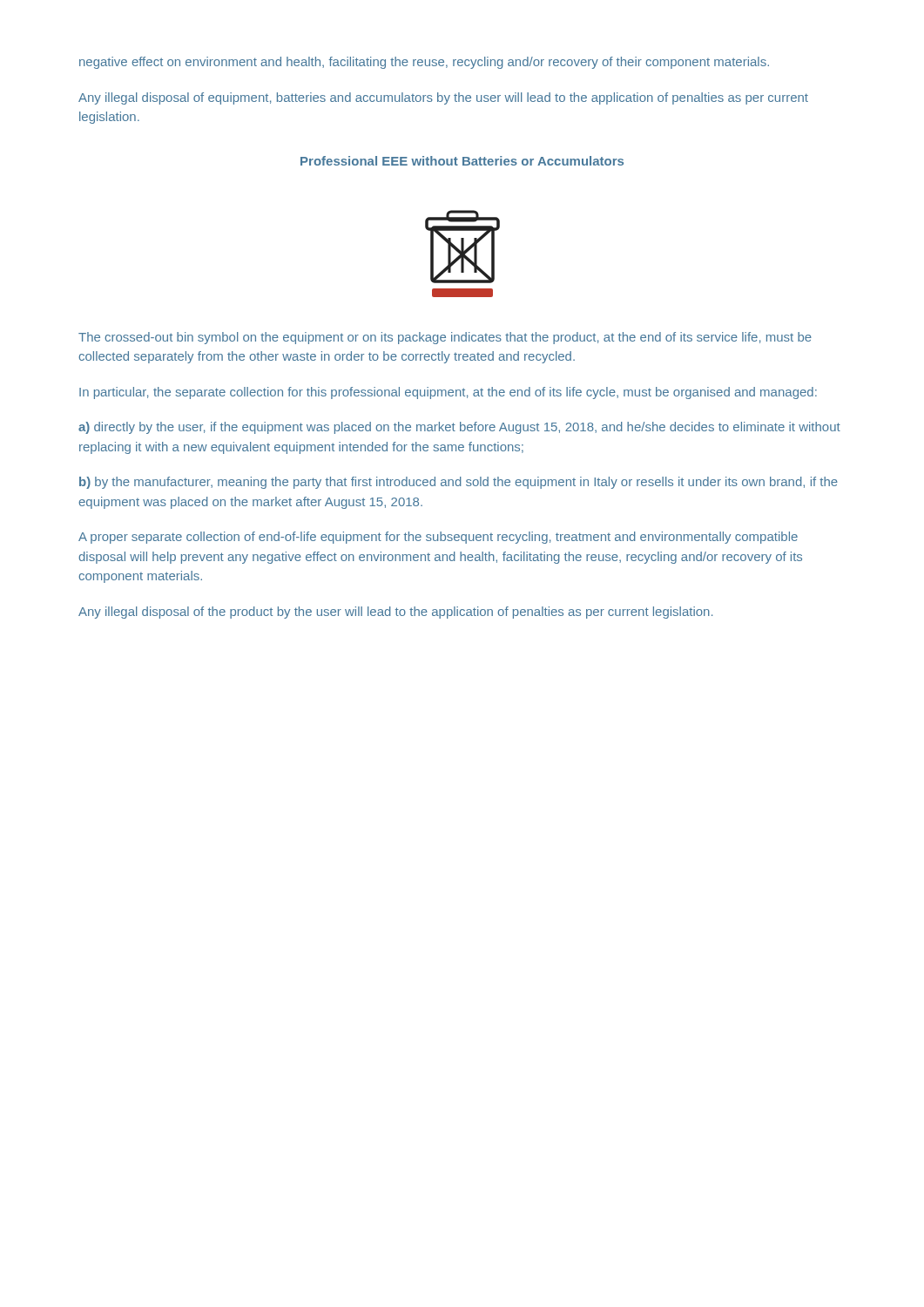924x1307 pixels.
Task: Locate the text block containing "A proper separate collection of"
Action: (441, 556)
